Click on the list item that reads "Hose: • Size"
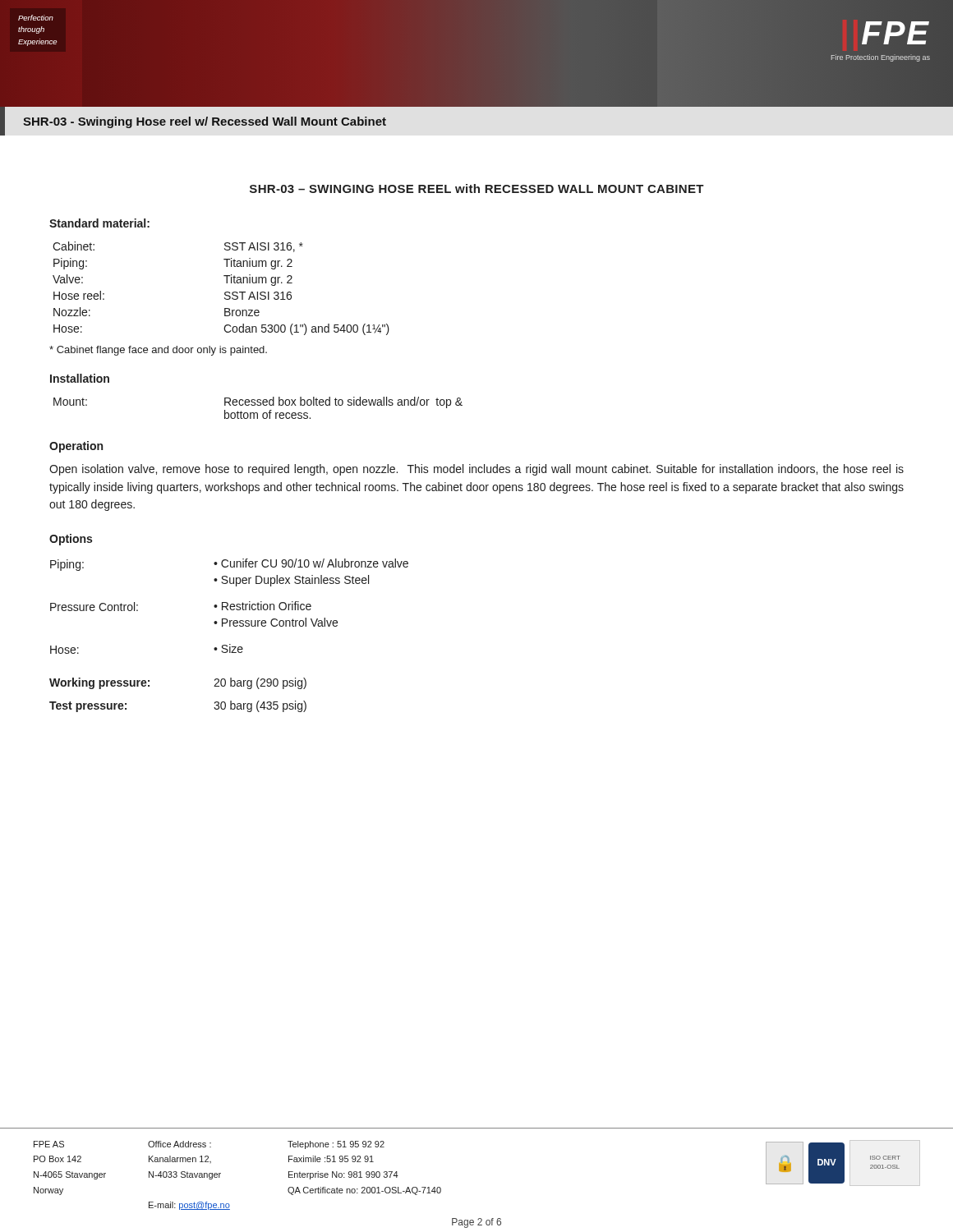Image resolution: width=953 pixels, height=1232 pixels. click(x=60, y=648)
